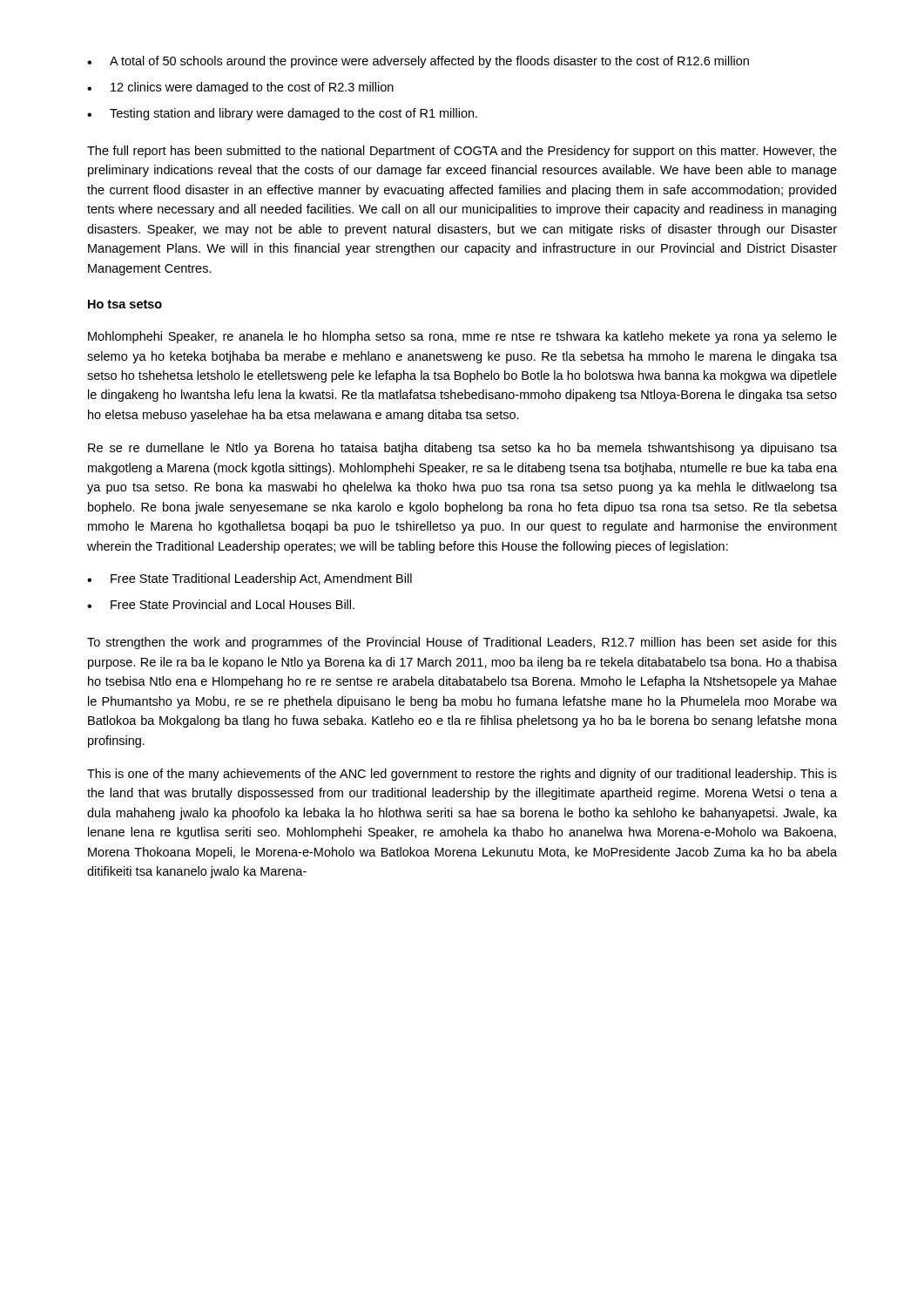This screenshot has height=1307, width=924.
Task: Click on the text starting "• Testing station and library were"
Action: click(x=462, y=115)
